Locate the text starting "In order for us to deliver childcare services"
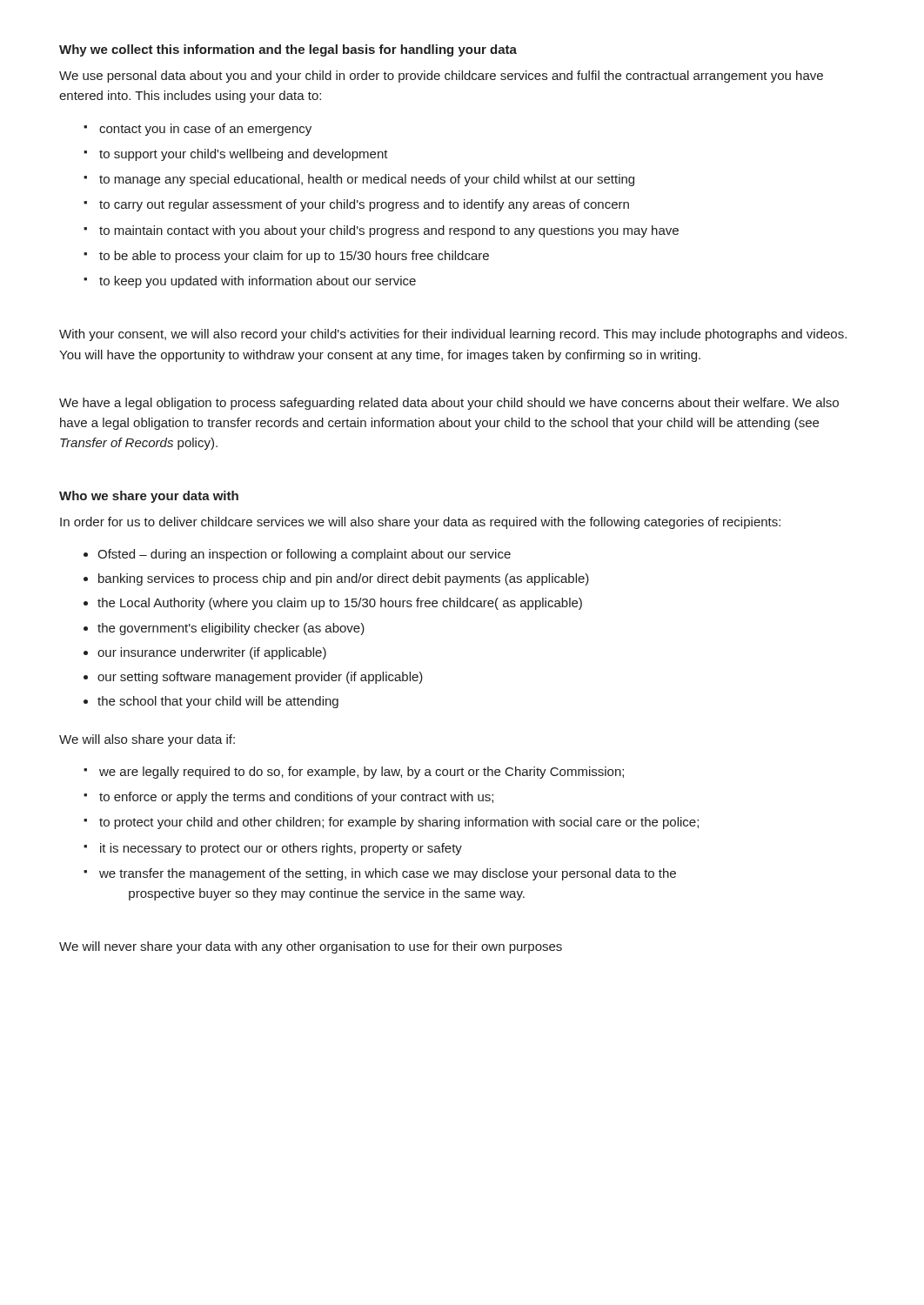 click(x=420, y=521)
